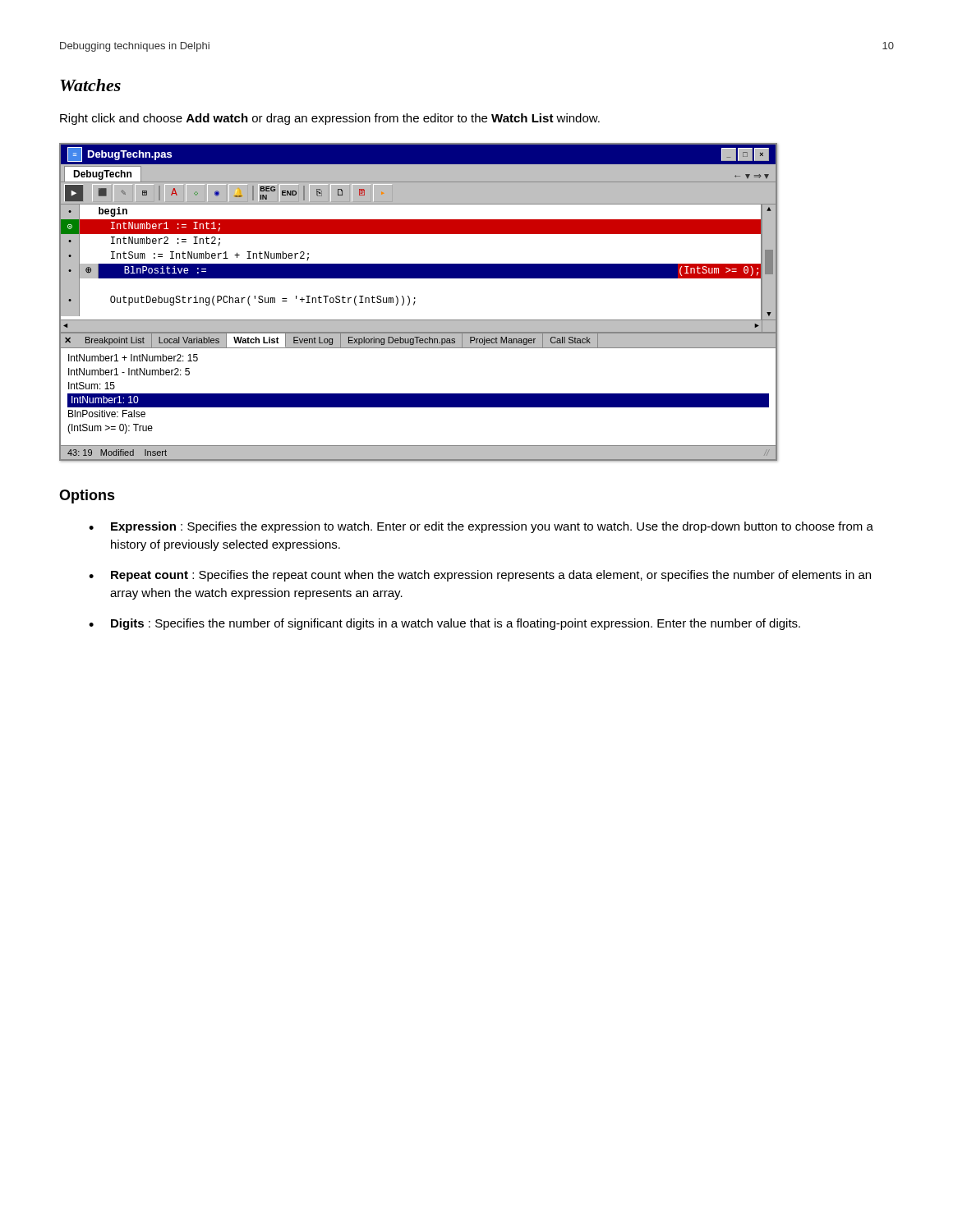Point to the block beginning "• Repeat count : Specifies the repeat count"
953x1232 pixels.
pos(491,584)
